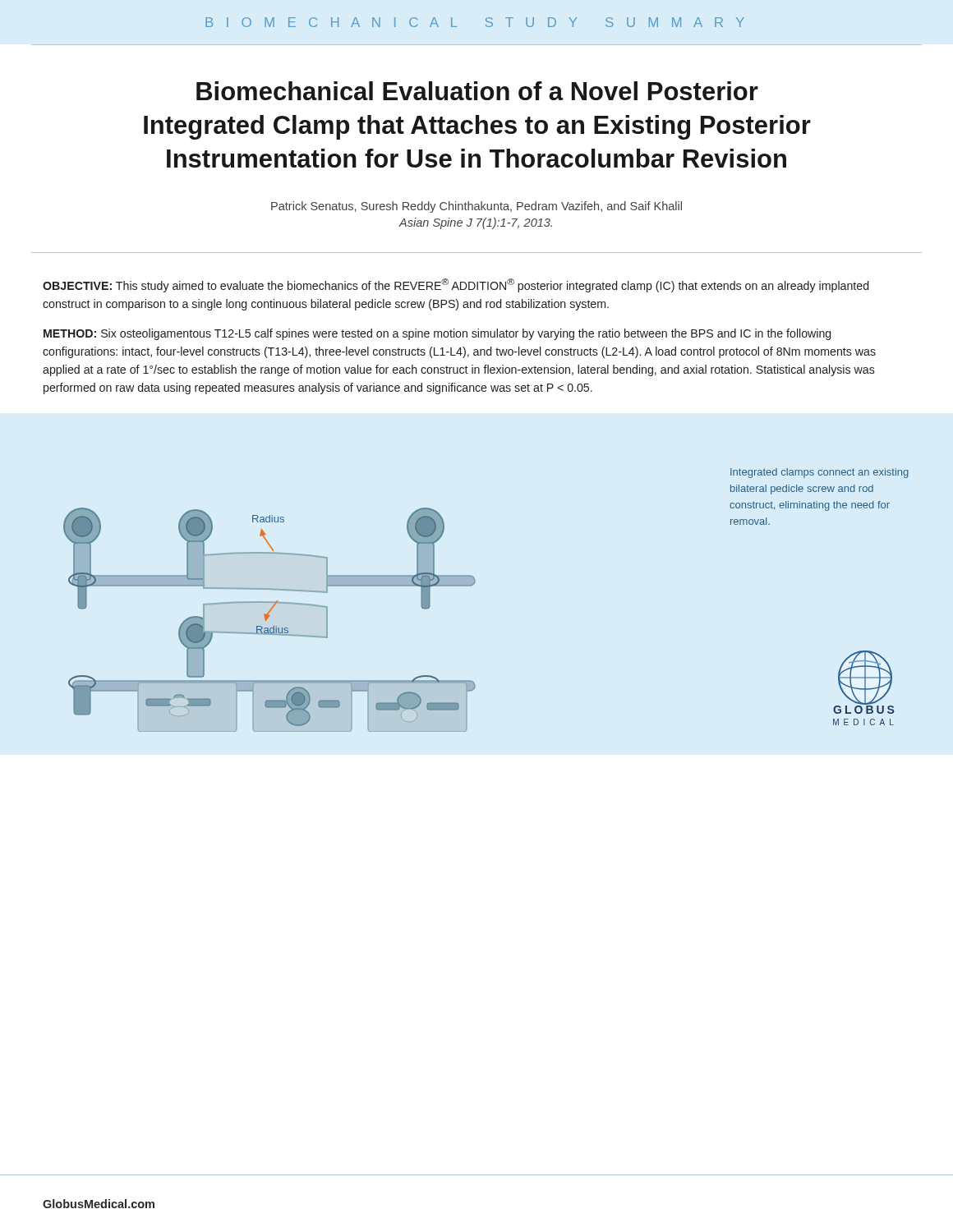Screen dimensions: 1232x953
Task: Locate the text "Asian Spine J 7(1):1-7, 2013."
Action: (476, 222)
